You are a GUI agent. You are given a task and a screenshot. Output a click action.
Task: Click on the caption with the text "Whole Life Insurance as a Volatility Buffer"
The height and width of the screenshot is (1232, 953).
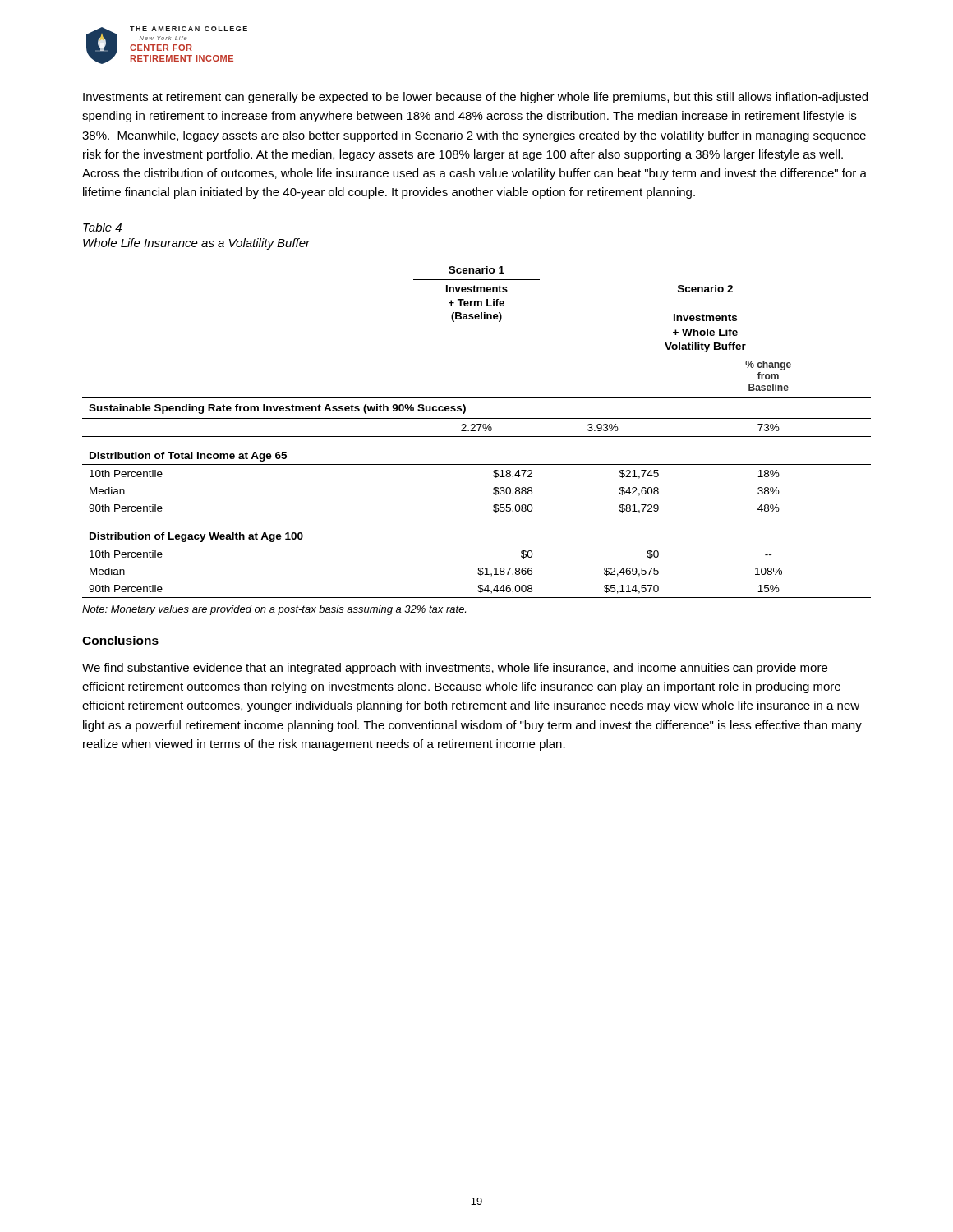pyautogui.click(x=196, y=242)
